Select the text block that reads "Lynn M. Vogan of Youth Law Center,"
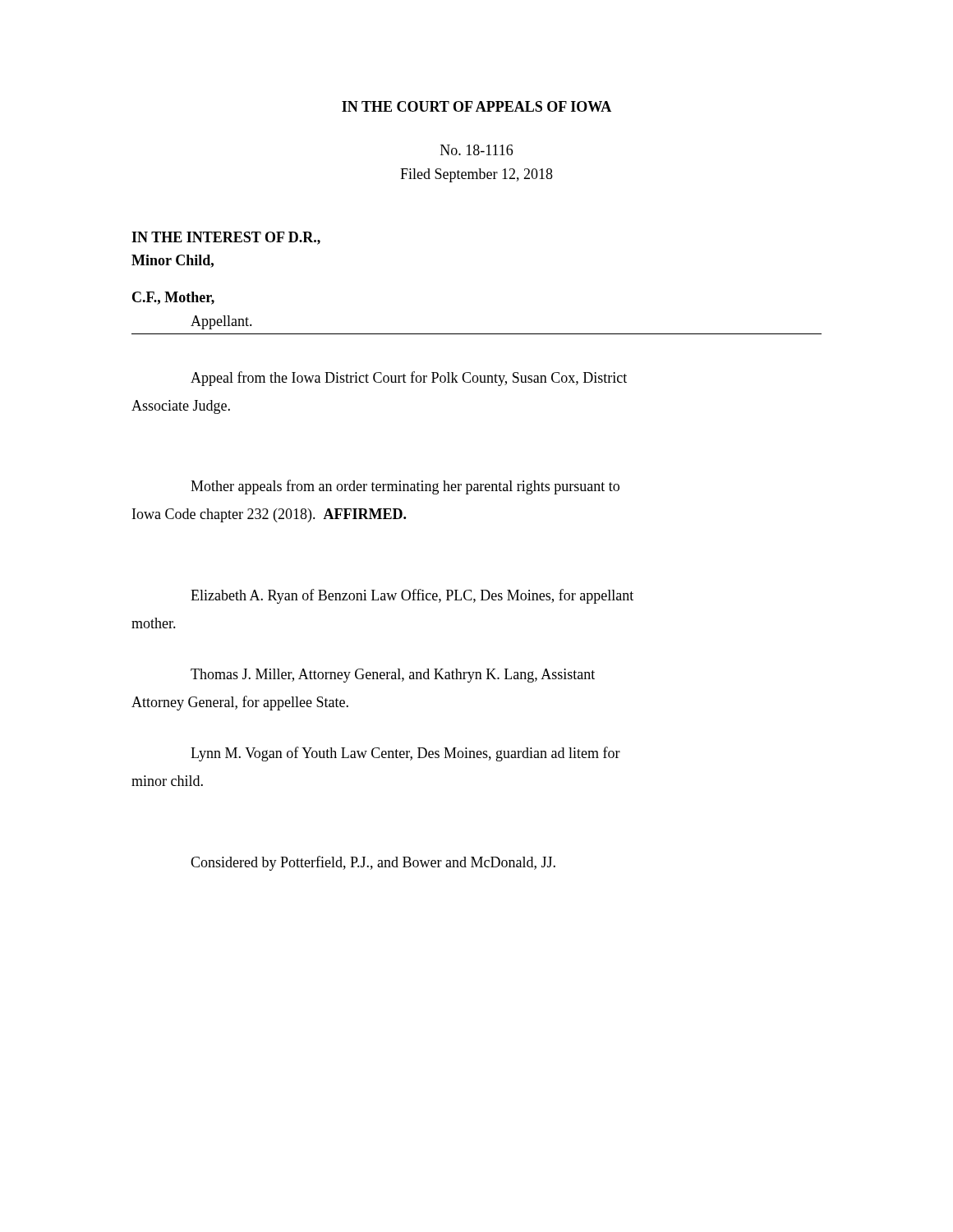 pos(476,768)
